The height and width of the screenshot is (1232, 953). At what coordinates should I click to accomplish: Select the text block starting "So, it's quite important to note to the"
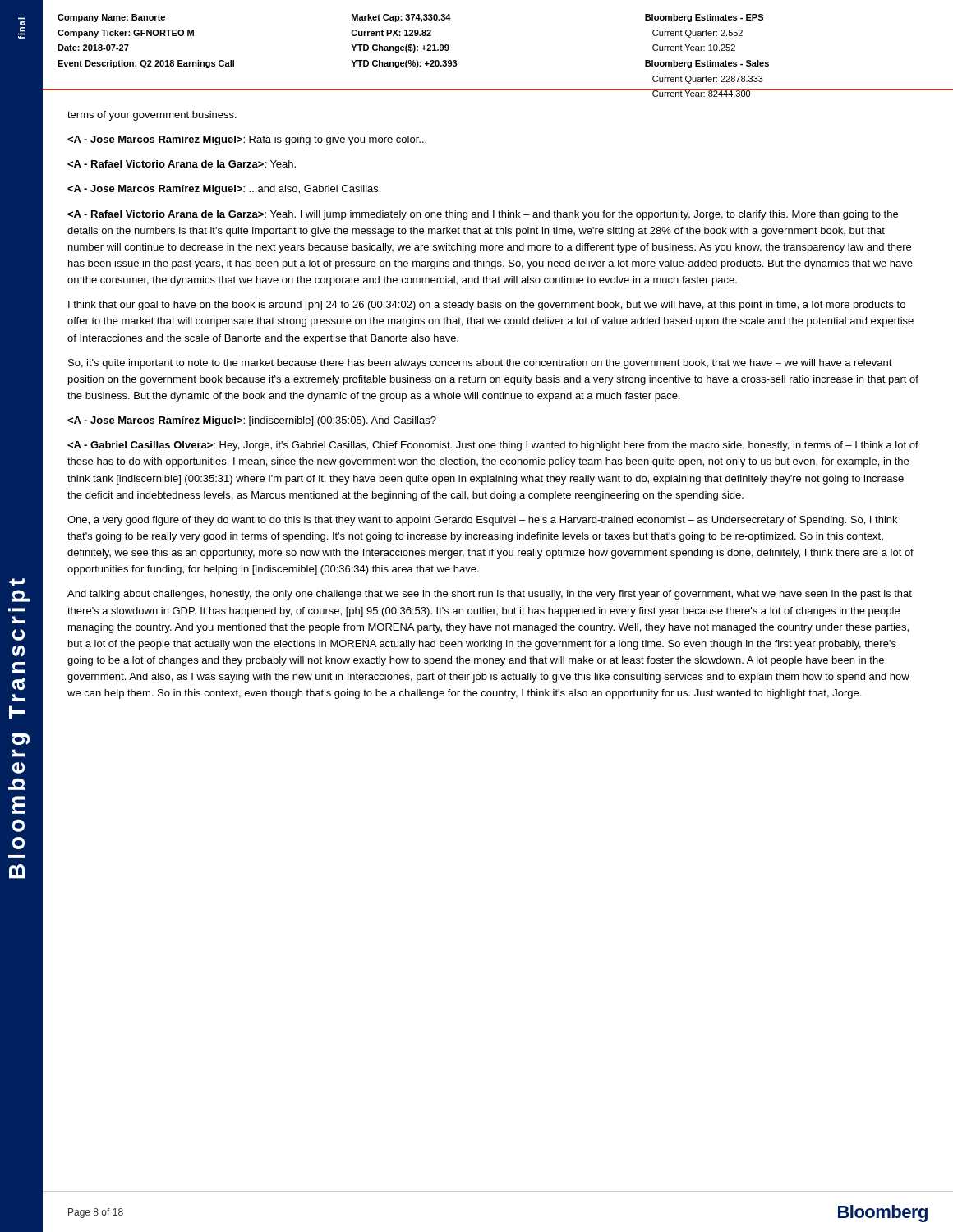(494, 379)
